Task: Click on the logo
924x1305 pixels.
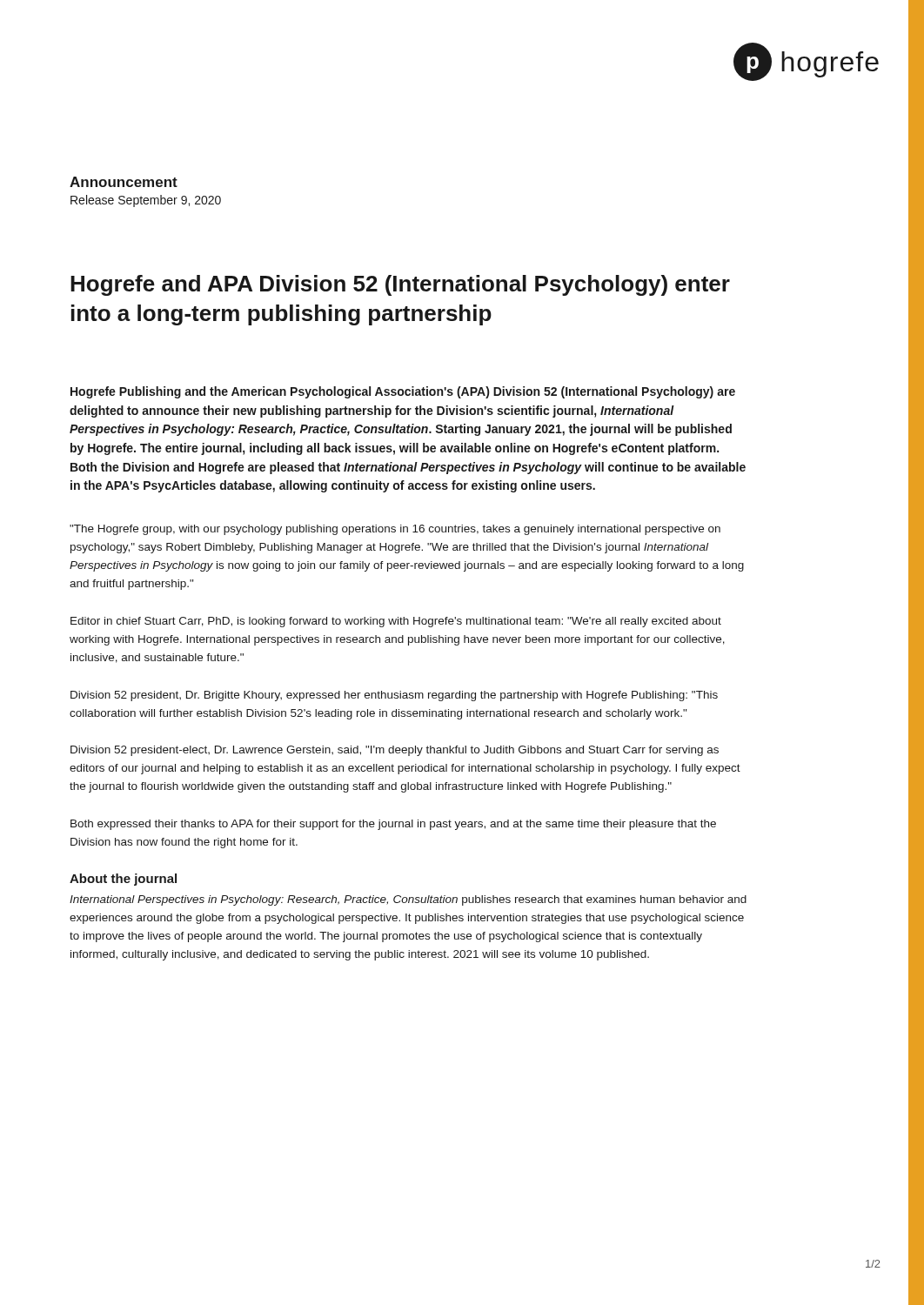Action: click(807, 62)
